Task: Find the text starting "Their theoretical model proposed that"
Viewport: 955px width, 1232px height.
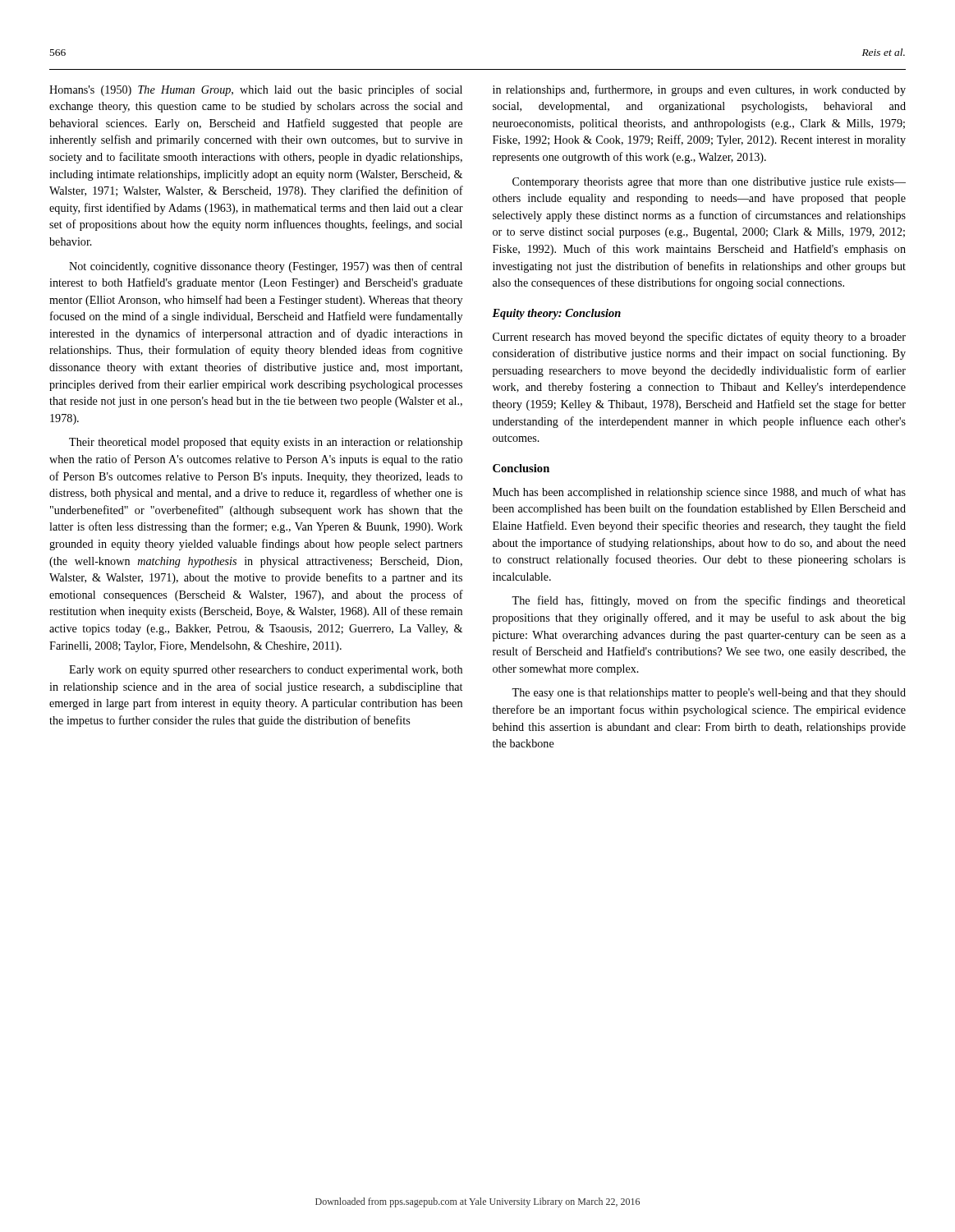Action: click(x=256, y=544)
